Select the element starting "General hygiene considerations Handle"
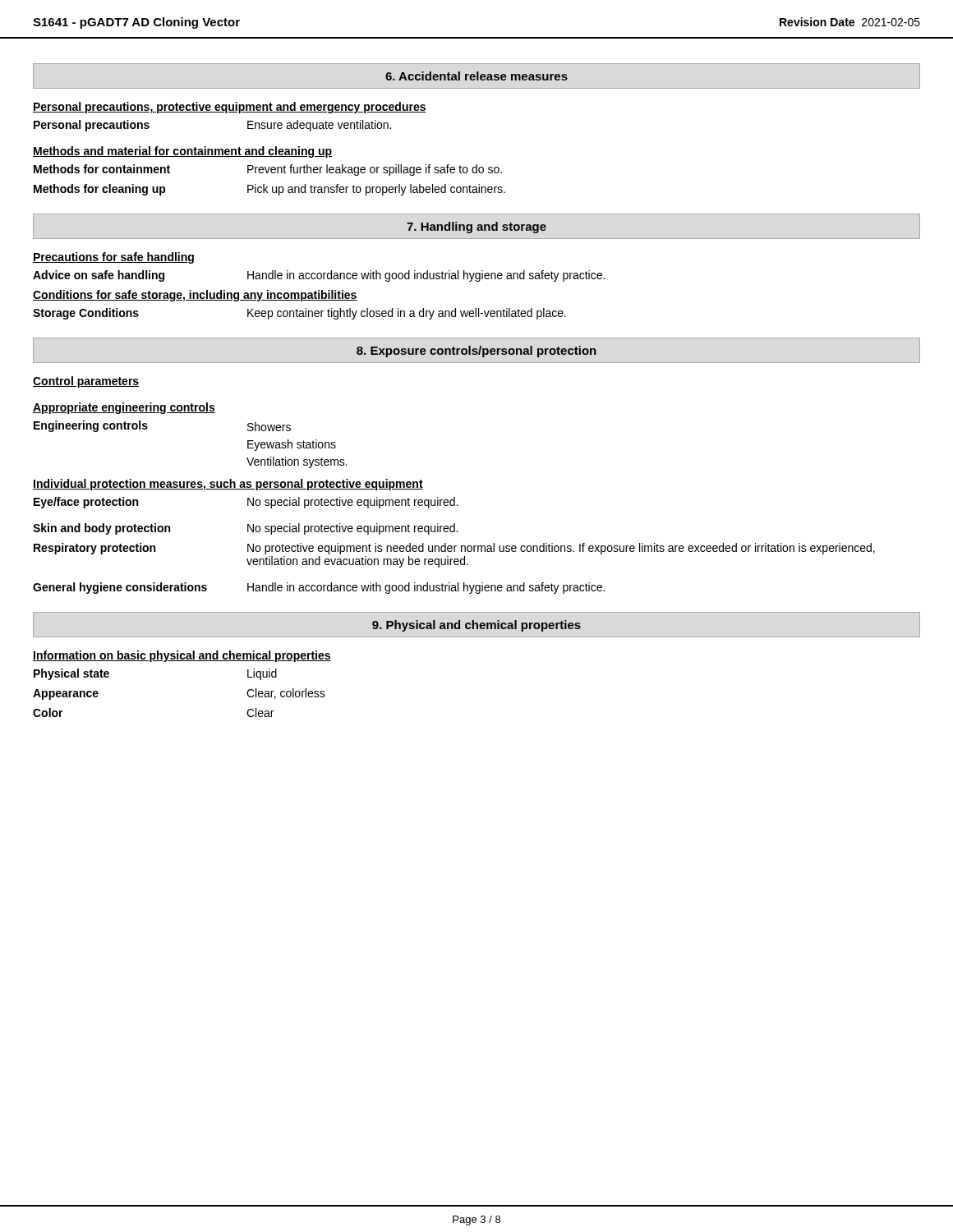Screen dimensions: 1232x953 click(x=476, y=587)
